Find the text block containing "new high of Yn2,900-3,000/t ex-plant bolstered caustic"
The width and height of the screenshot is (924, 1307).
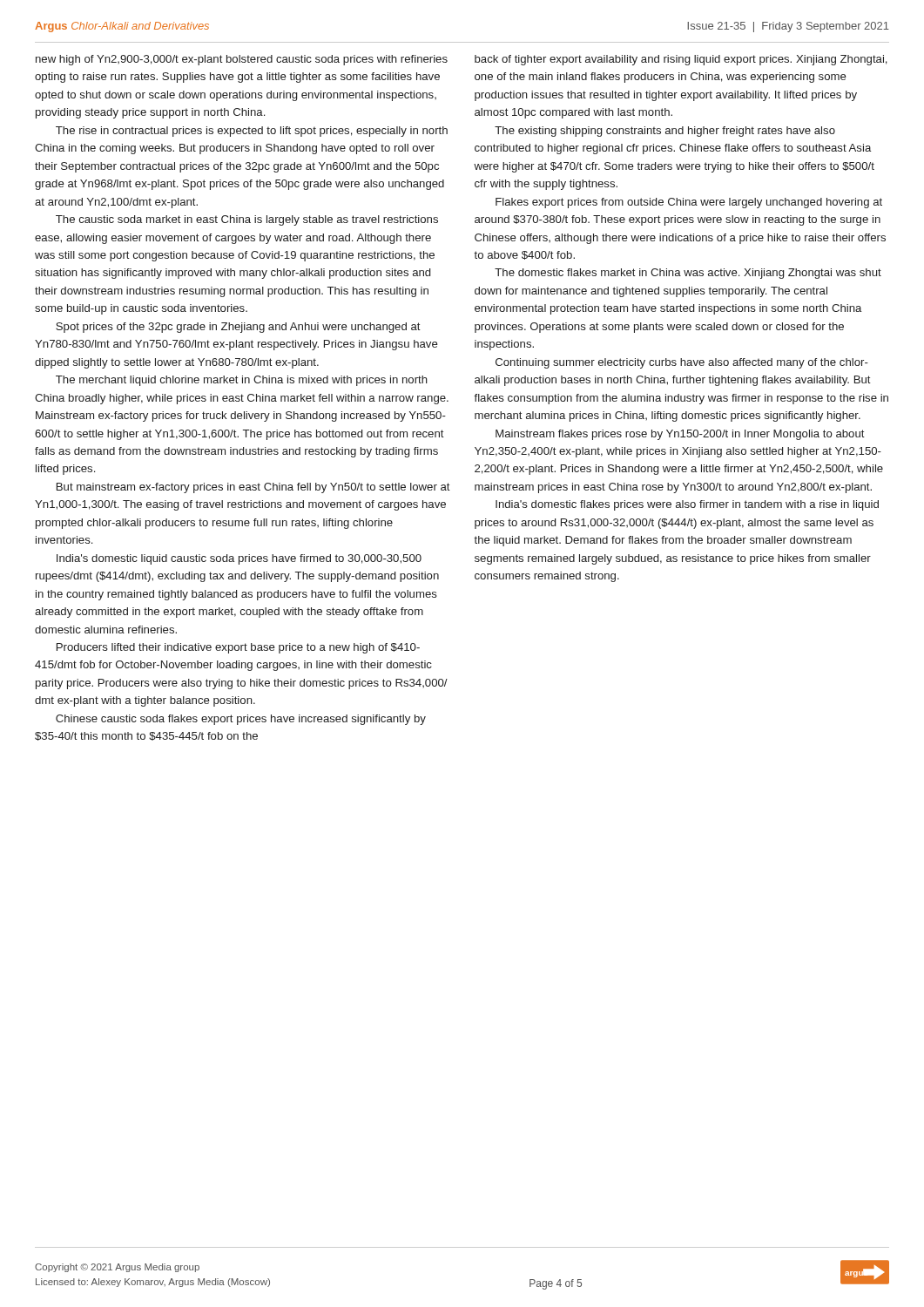242,398
